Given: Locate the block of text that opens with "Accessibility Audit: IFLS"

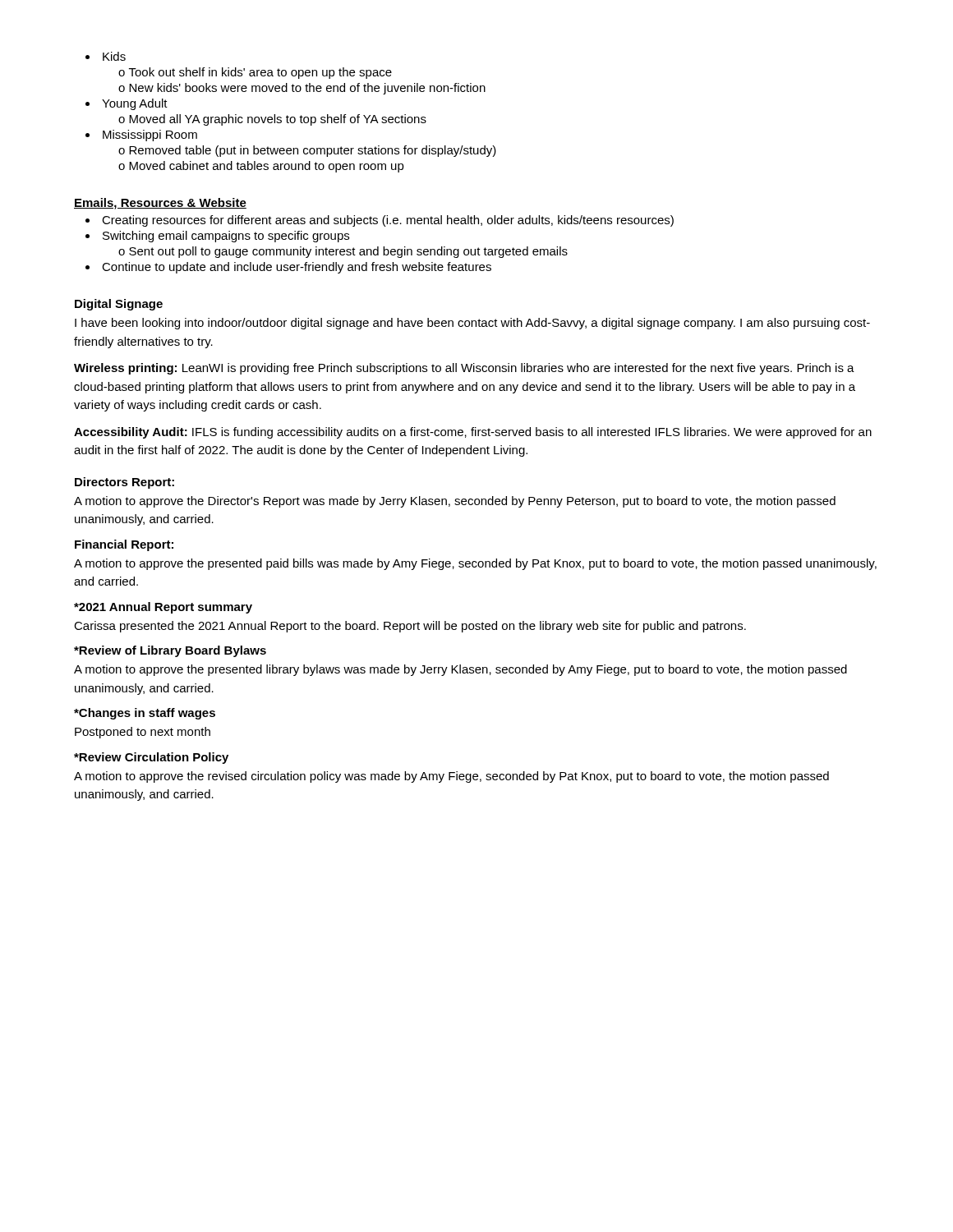Looking at the screenshot, I should click(x=473, y=440).
